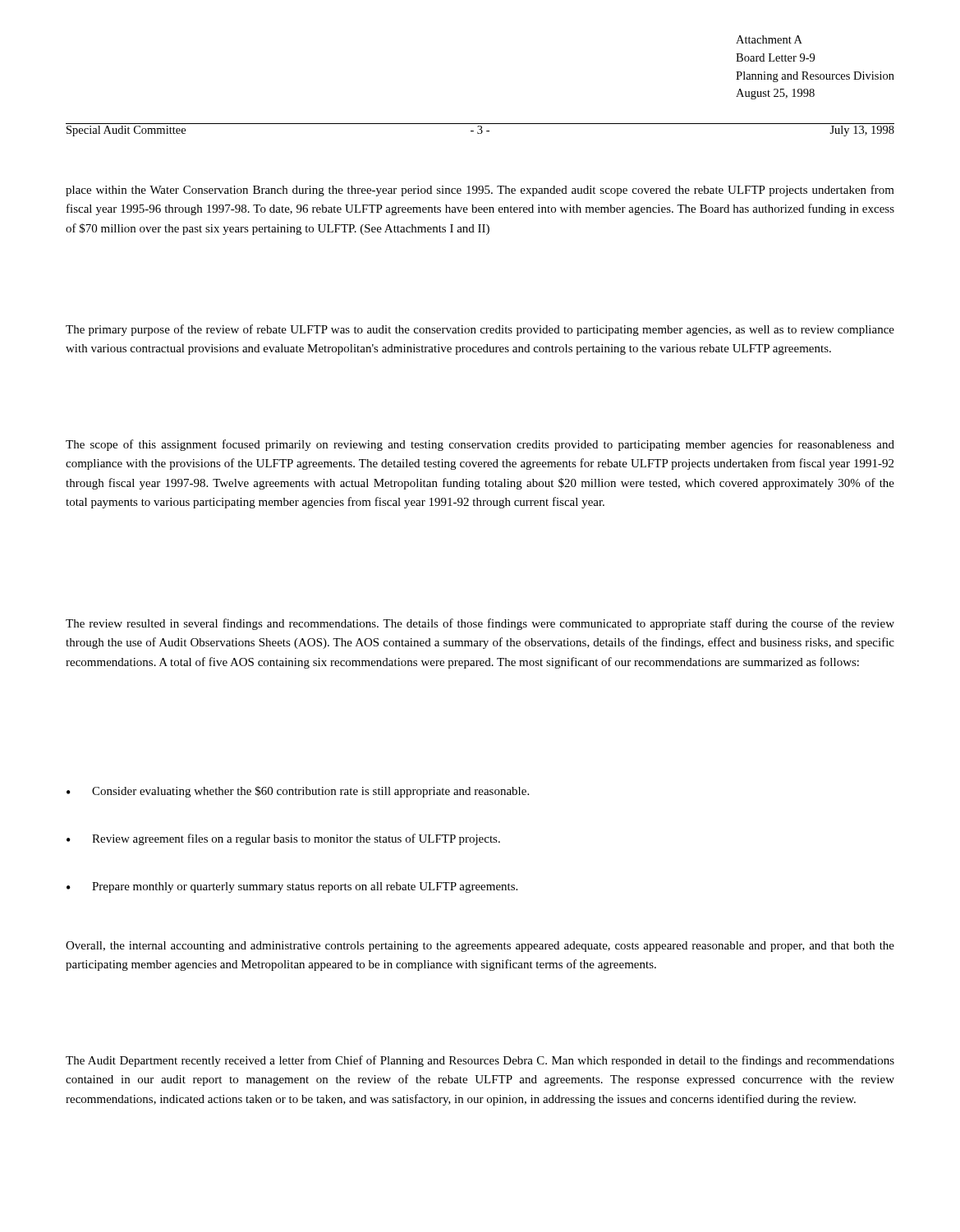
Task: Point to the block beginning "Overall, the internal accounting"
Action: point(480,955)
